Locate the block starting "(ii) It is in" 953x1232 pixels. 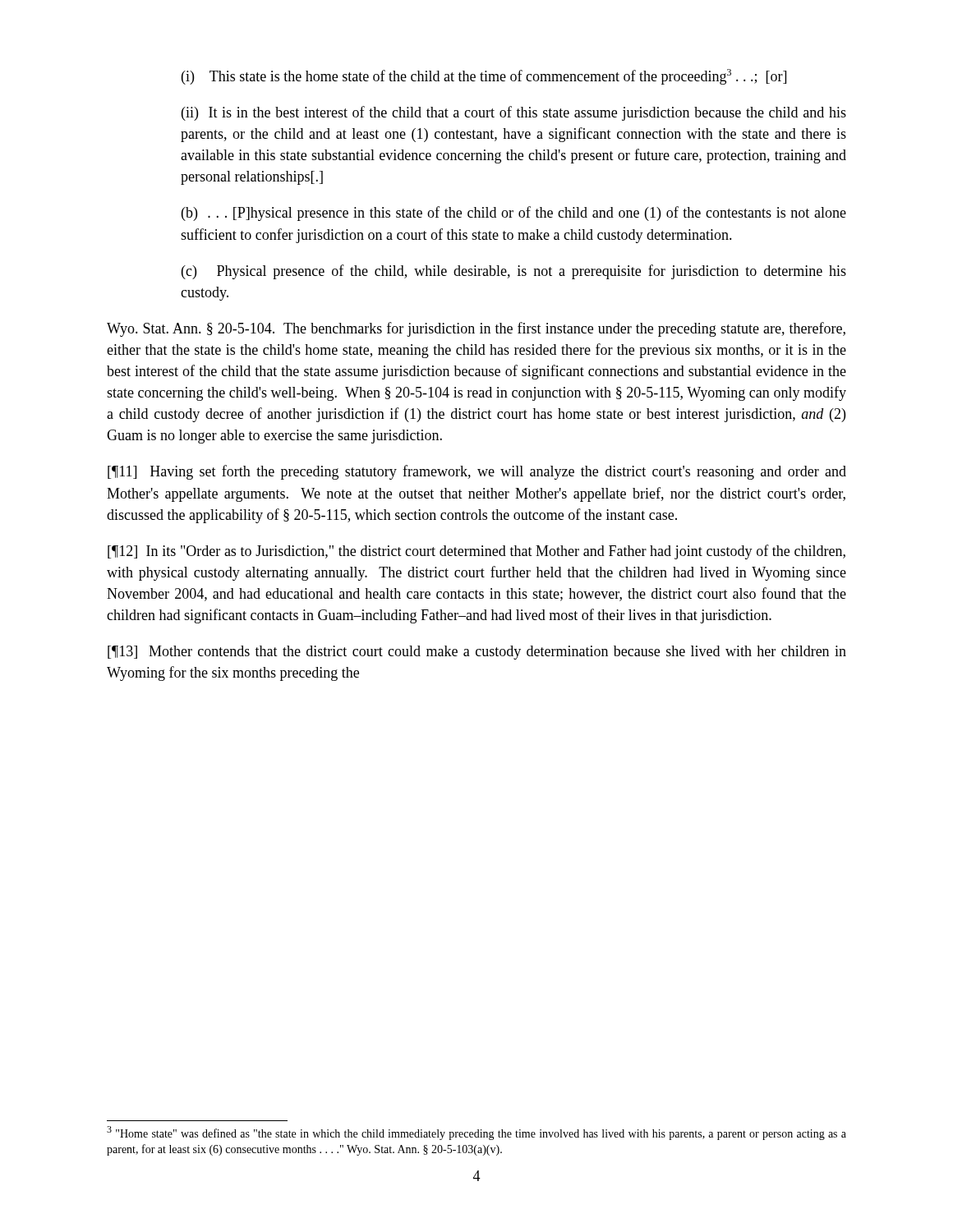pyautogui.click(x=513, y=145)
